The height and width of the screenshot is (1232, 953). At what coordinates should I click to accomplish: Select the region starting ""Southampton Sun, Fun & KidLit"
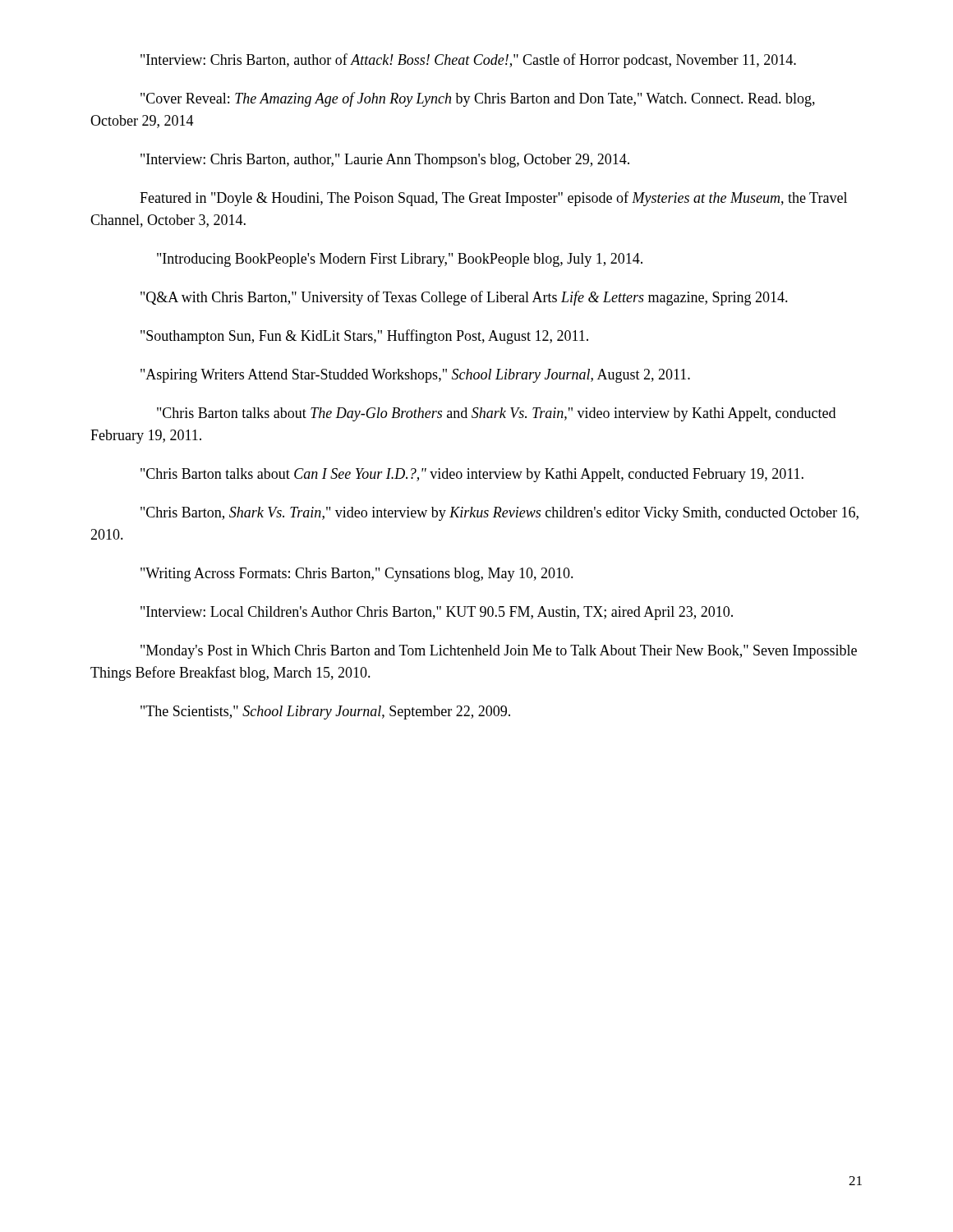tap(364, 336)
